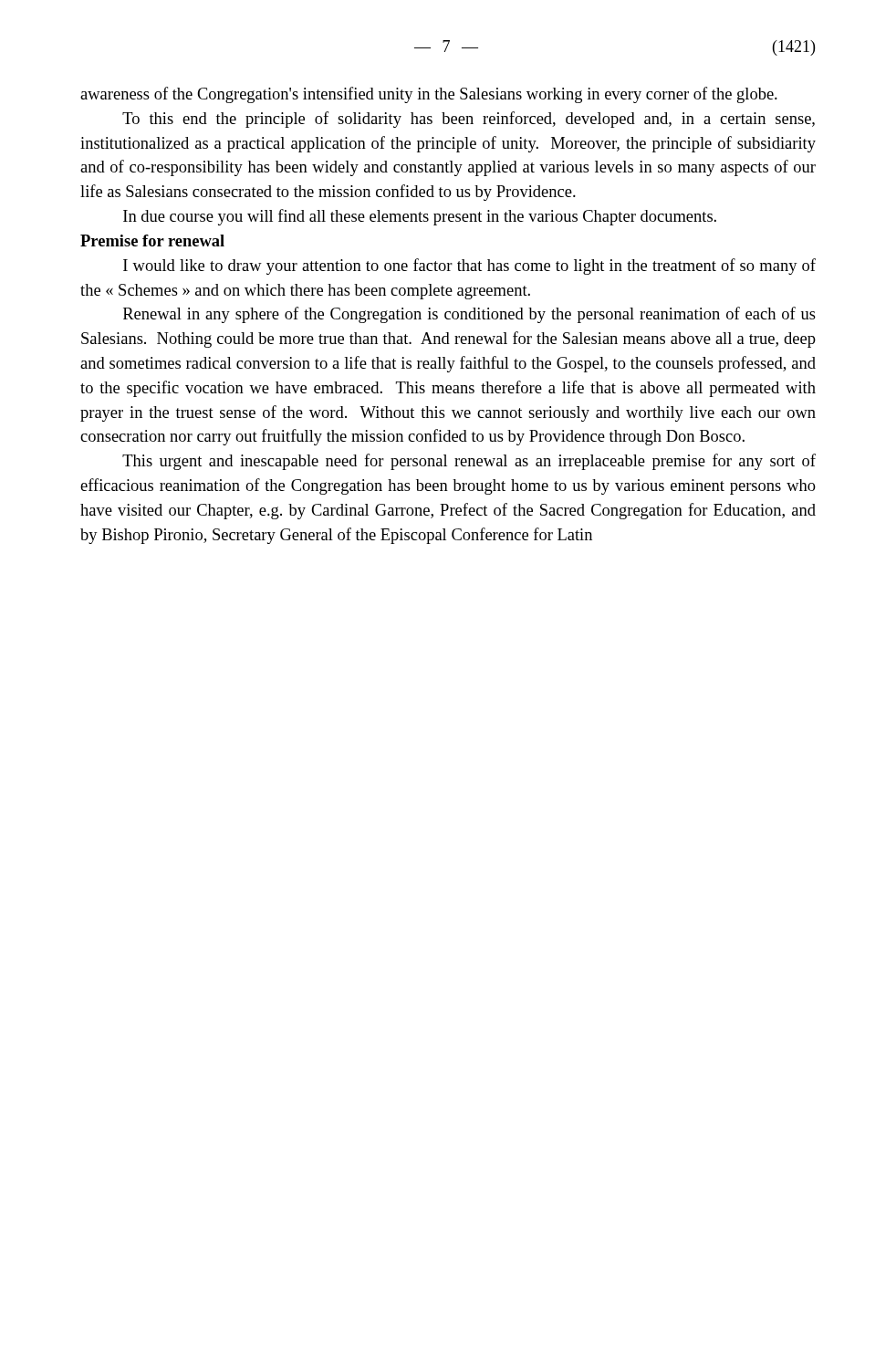Find the block on this page that starts "Renewal in any sphere of the Congregation is"
Image resolution: width=896 pixels, height=1369 pixels.
coord(448,376)
